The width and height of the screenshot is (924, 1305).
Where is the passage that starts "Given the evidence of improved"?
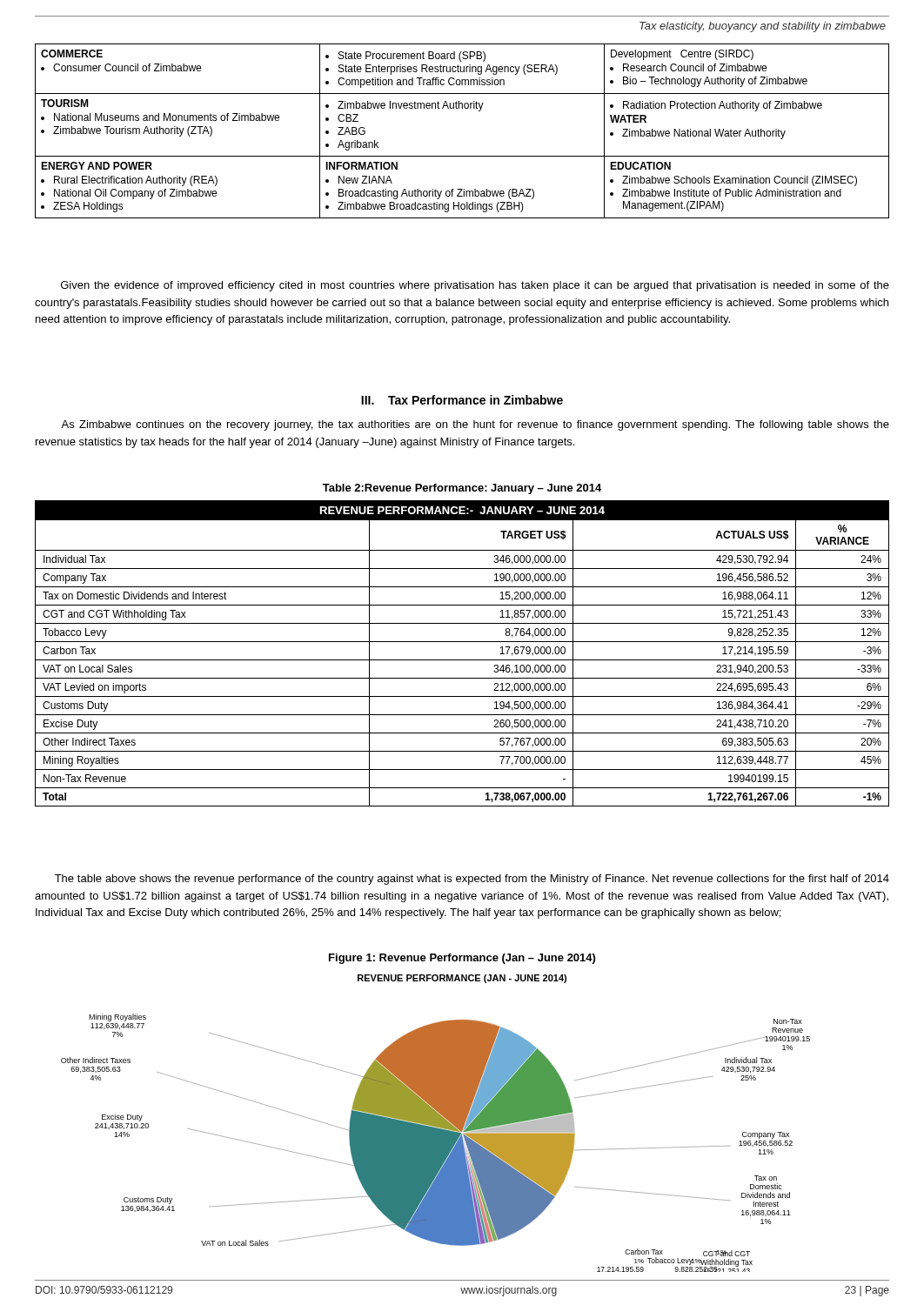click(462, 302)
